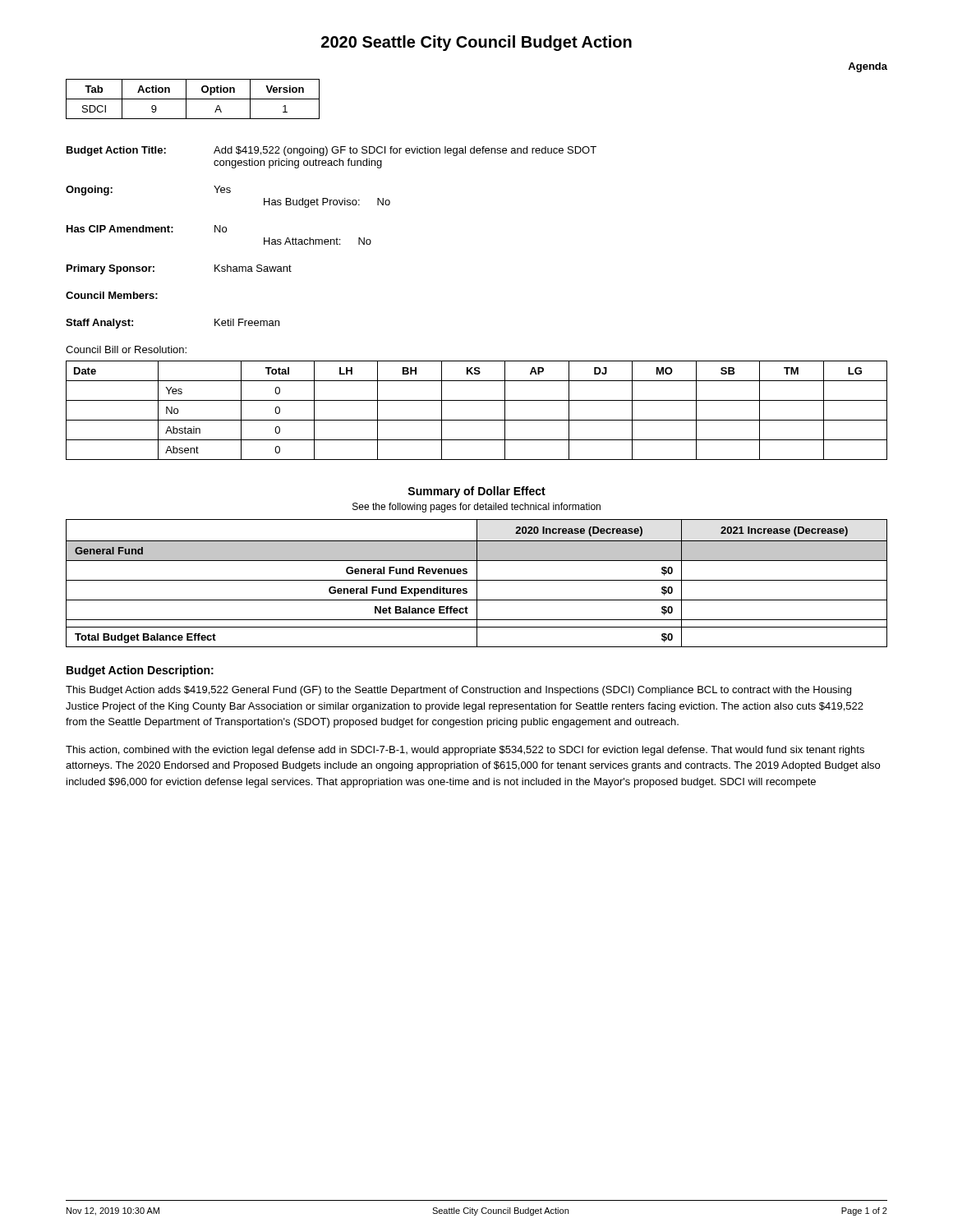Viewport: 953px width, 1232px height.
Task: Point to the text starting "Budget Action Description:"
Action: coord(140,670)
